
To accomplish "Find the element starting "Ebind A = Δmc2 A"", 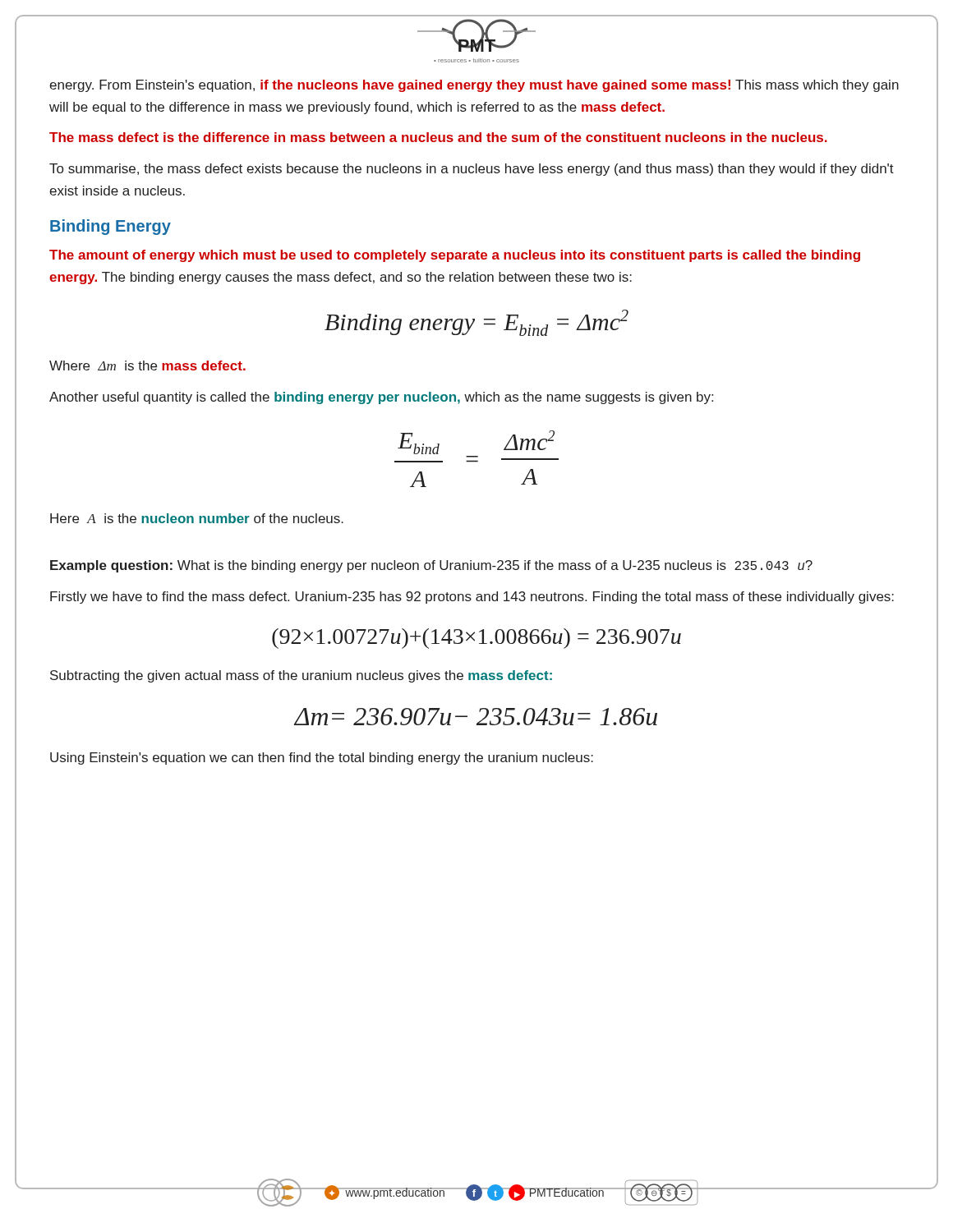I will (476, 459).
